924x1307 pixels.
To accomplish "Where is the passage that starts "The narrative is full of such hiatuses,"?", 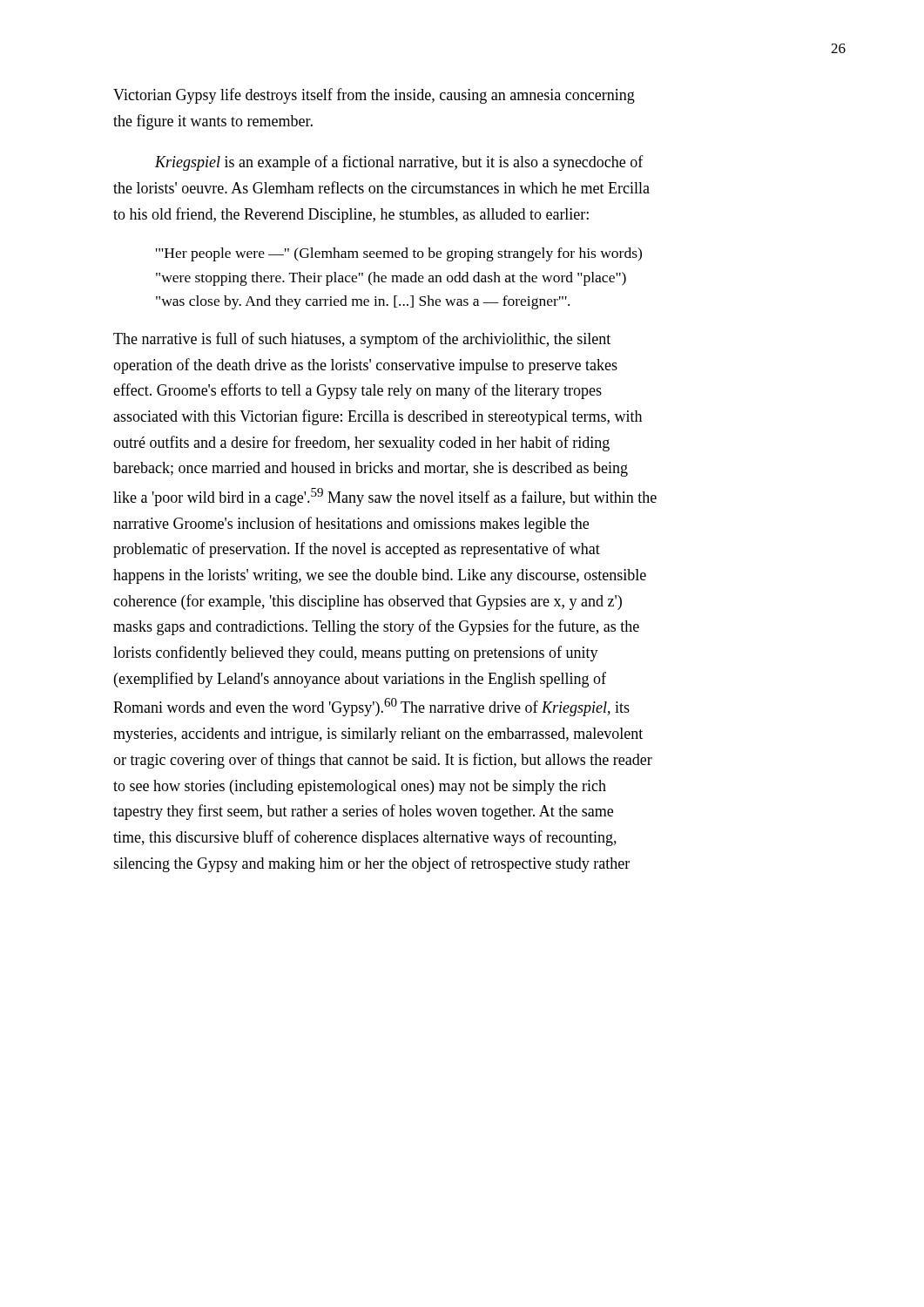I will 466,602.
